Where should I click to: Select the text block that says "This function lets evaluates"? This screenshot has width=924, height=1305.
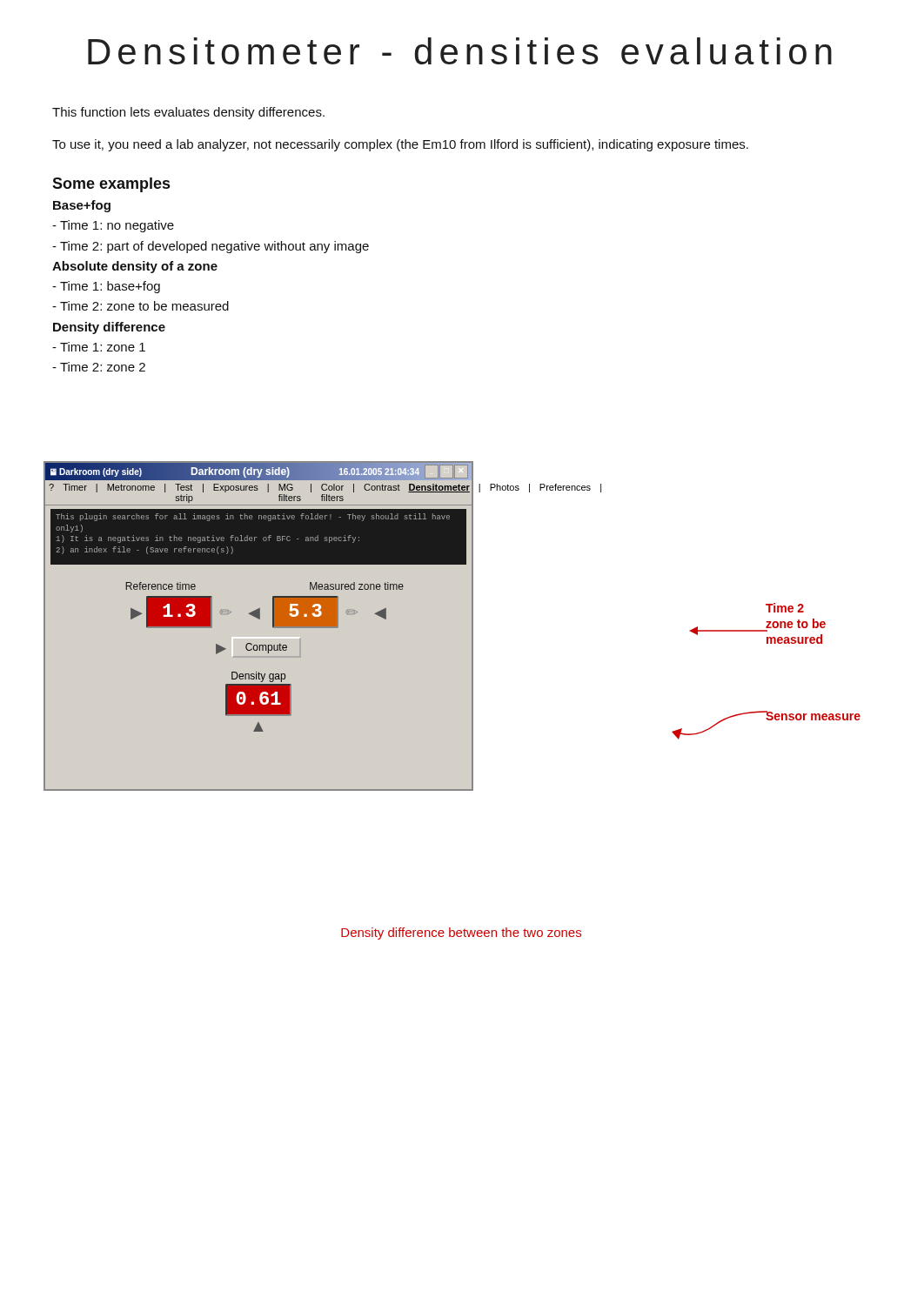[x=189, y=112]
